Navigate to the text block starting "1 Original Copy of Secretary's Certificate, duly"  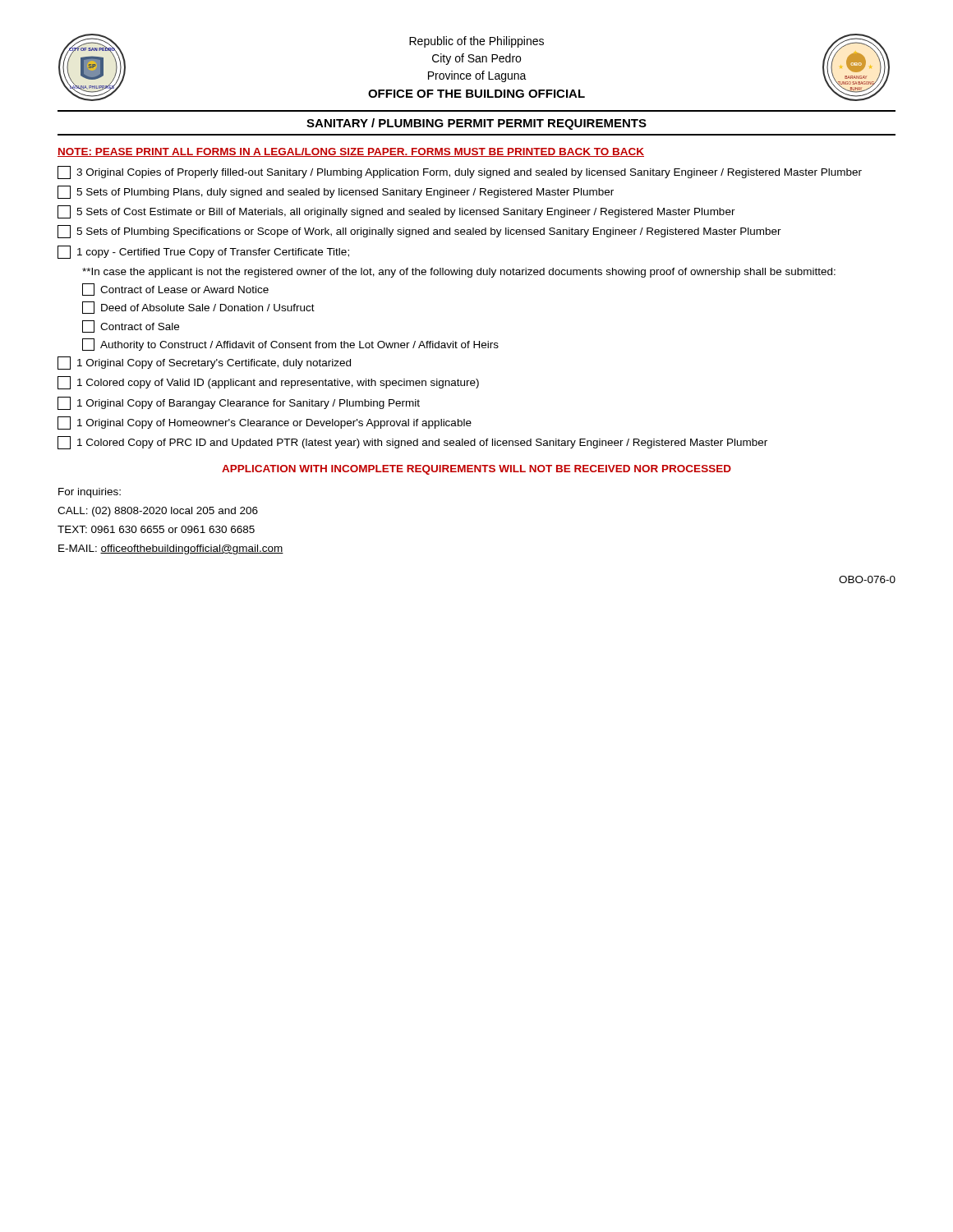click(205, 363)
